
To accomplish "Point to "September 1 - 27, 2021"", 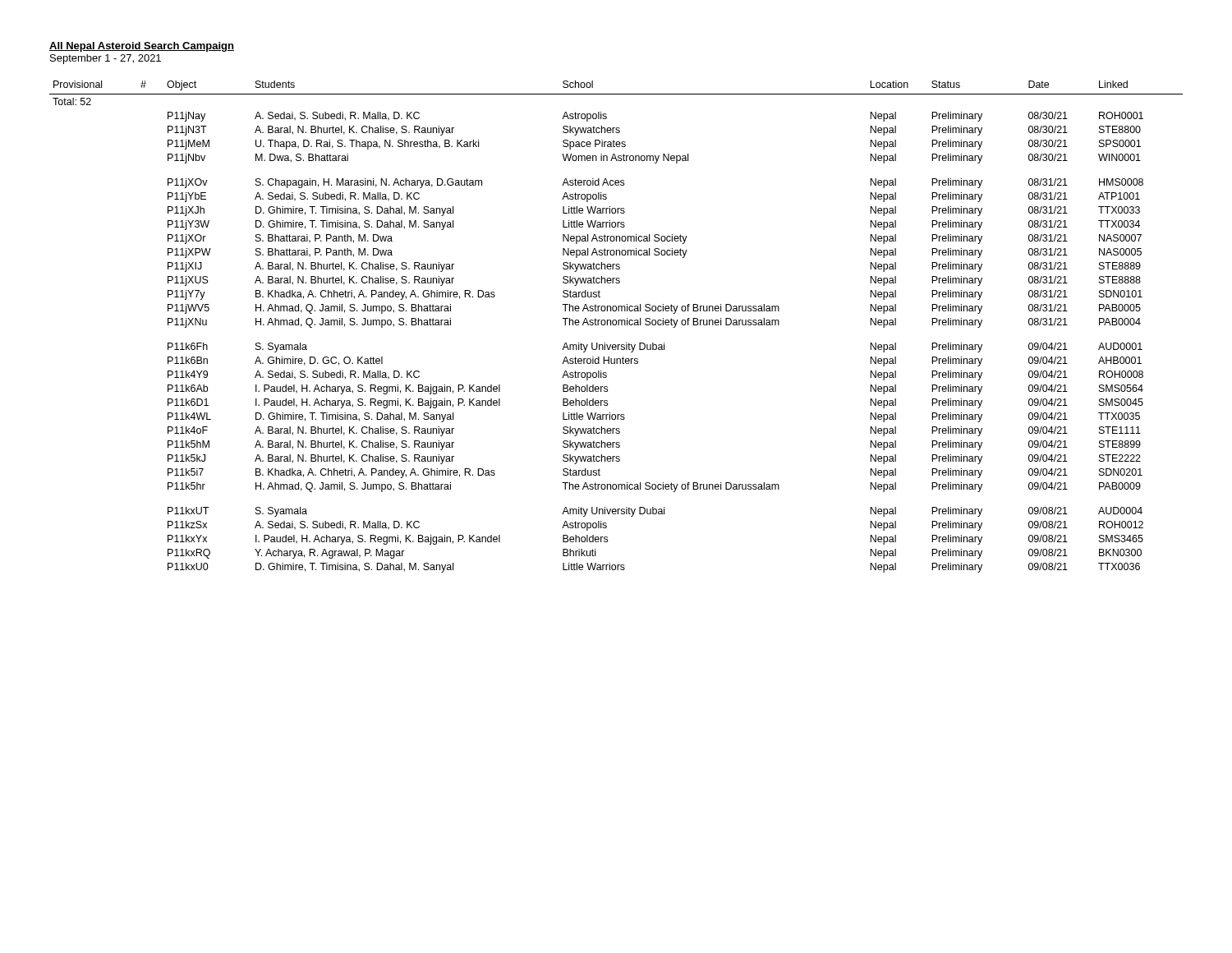I will (x=105, y=58).
